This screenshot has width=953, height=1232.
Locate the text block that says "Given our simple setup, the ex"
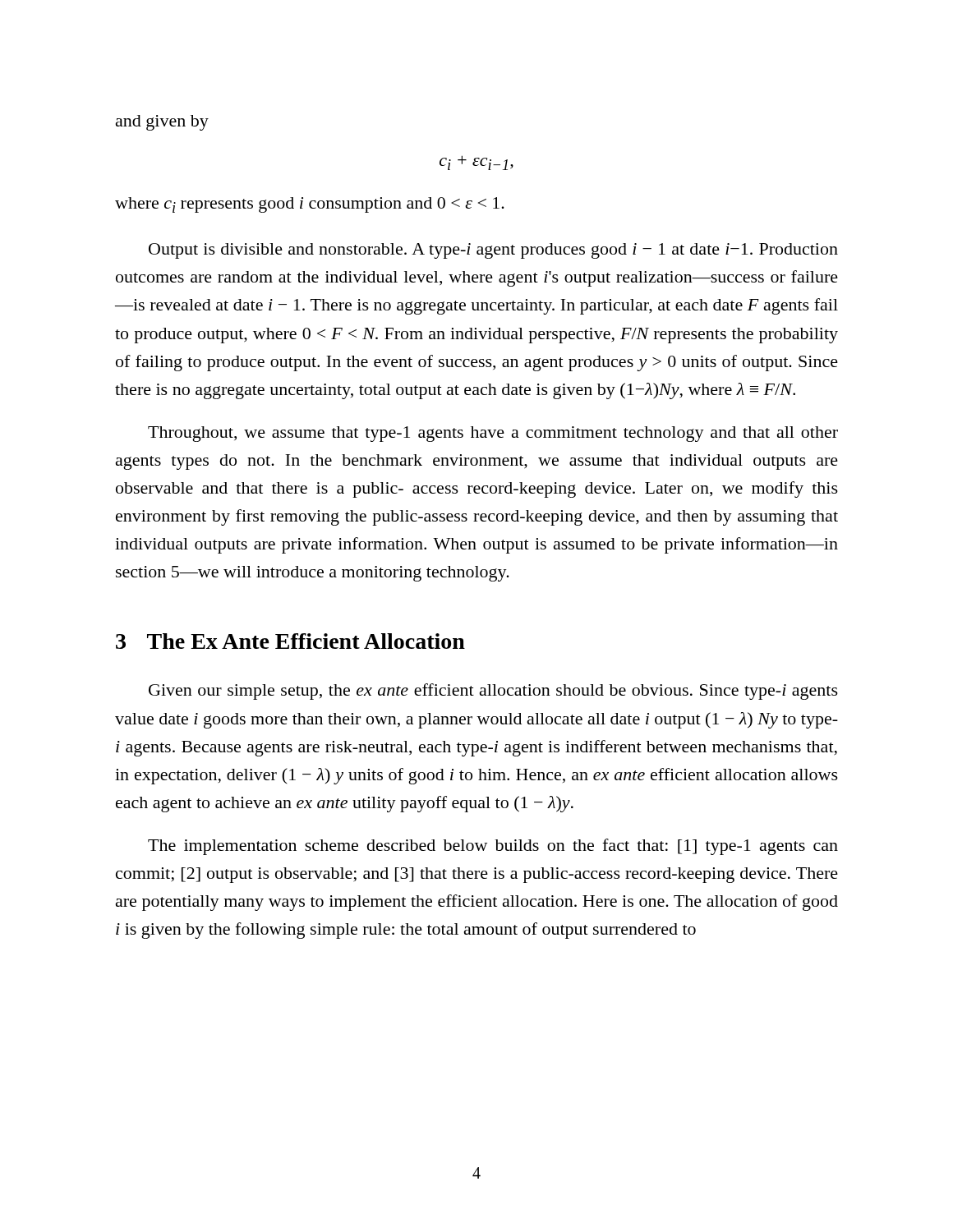pyautogui.click(x=476, y=746)
